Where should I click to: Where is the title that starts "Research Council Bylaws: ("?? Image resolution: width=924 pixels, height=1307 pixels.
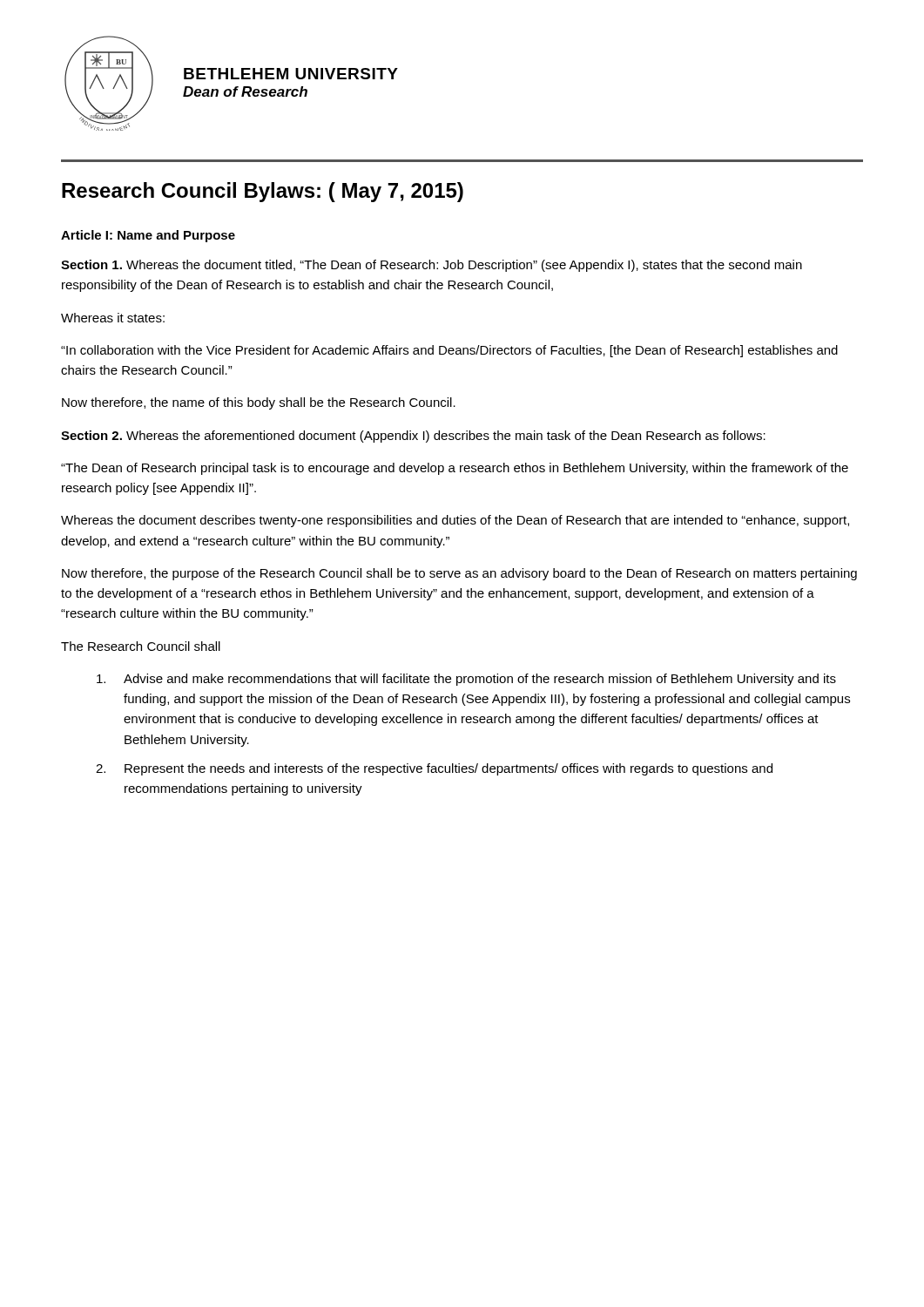point(263,190)
